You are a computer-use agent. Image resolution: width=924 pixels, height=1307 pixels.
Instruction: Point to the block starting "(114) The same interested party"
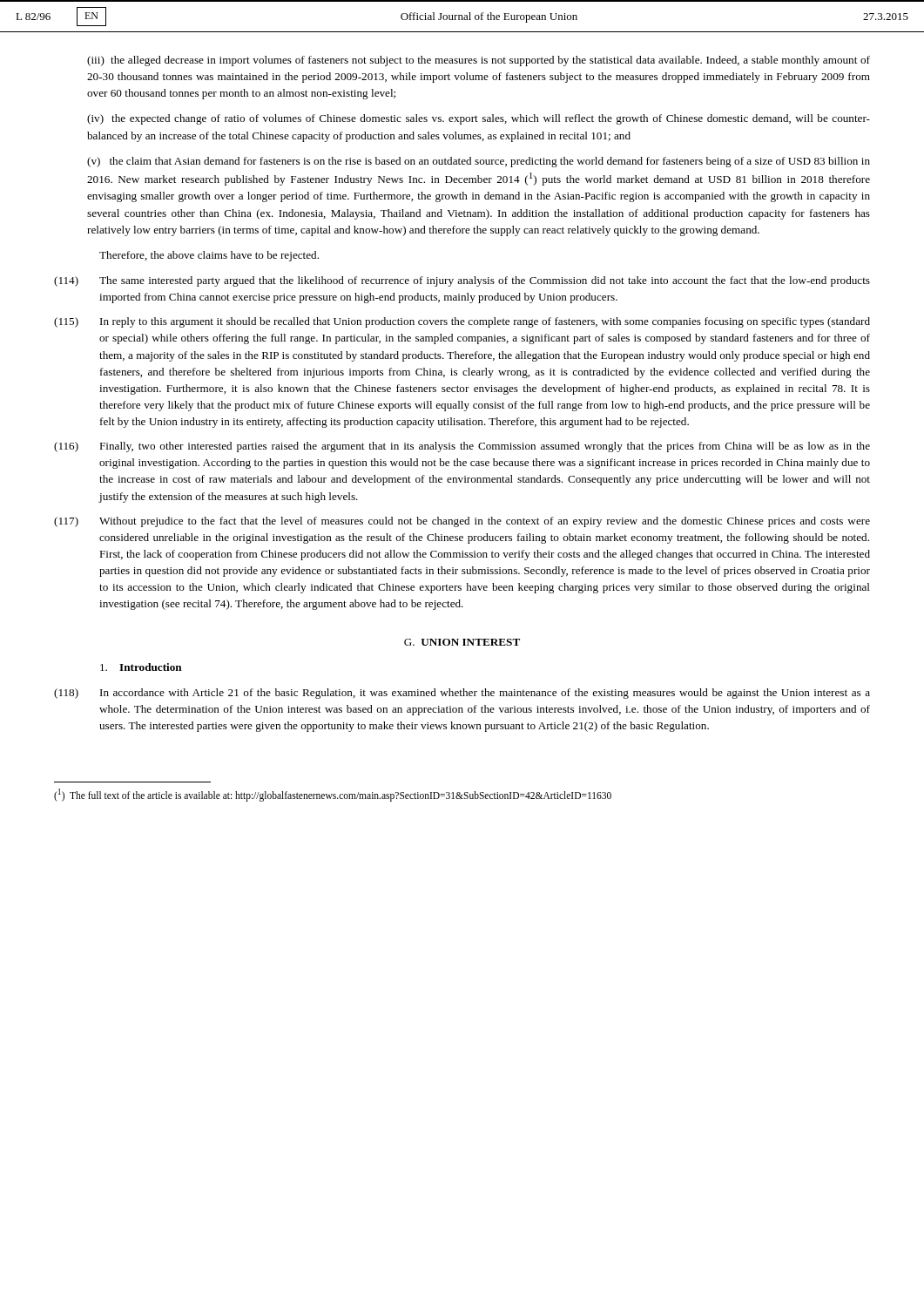click(x=462, y=289)
